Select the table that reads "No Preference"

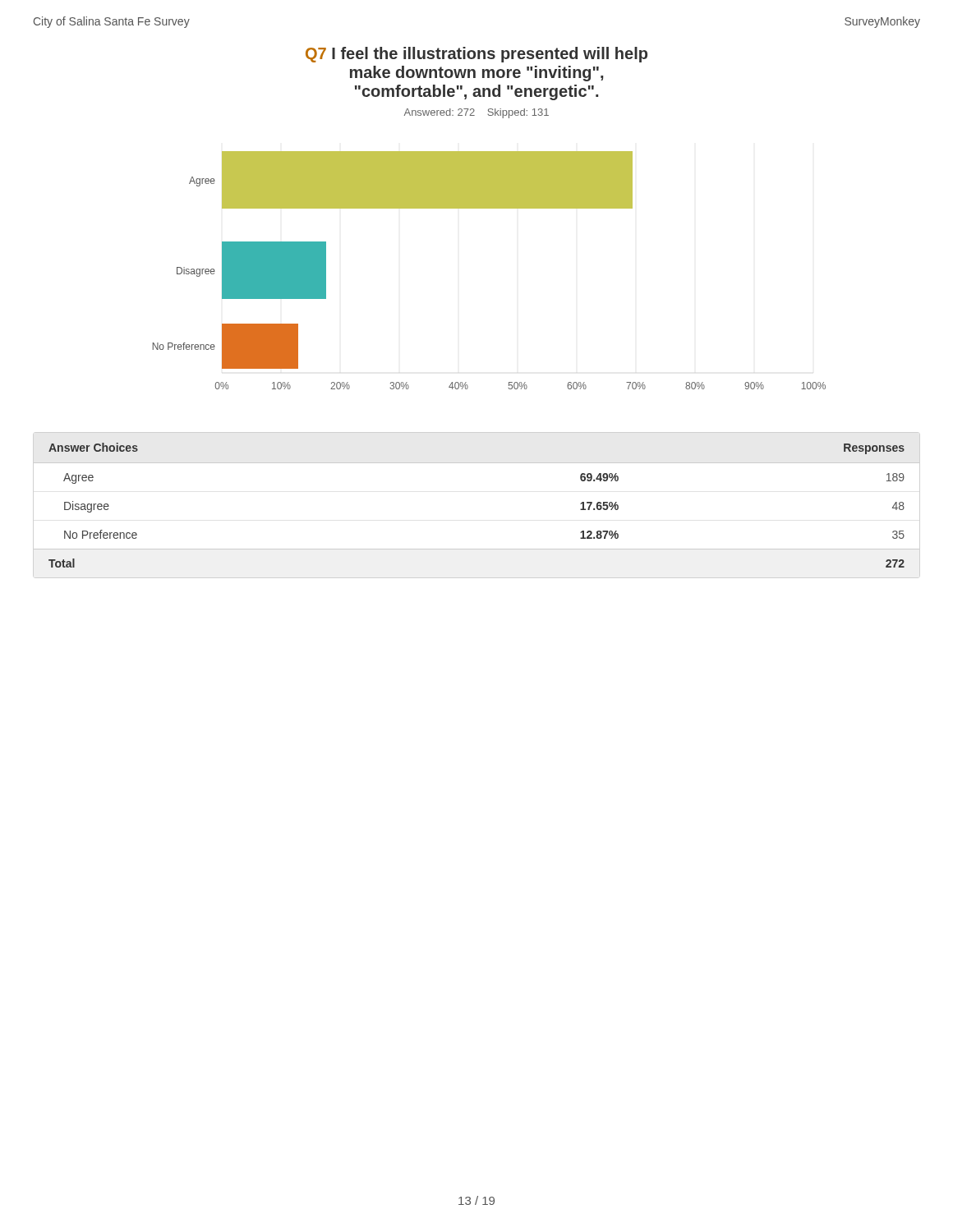(476, 505)
